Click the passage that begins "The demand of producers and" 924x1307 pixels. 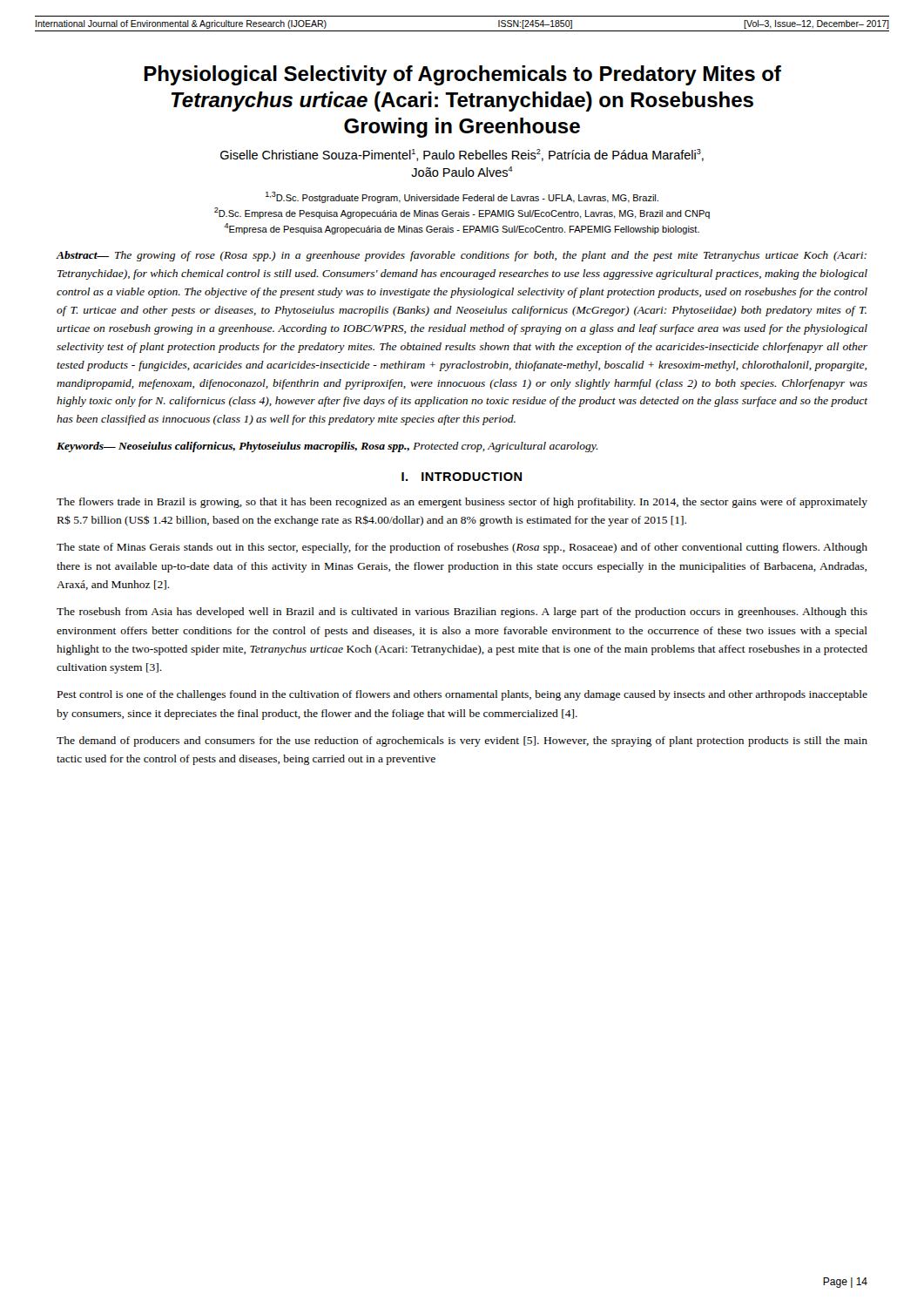click(x=462, y=750)
